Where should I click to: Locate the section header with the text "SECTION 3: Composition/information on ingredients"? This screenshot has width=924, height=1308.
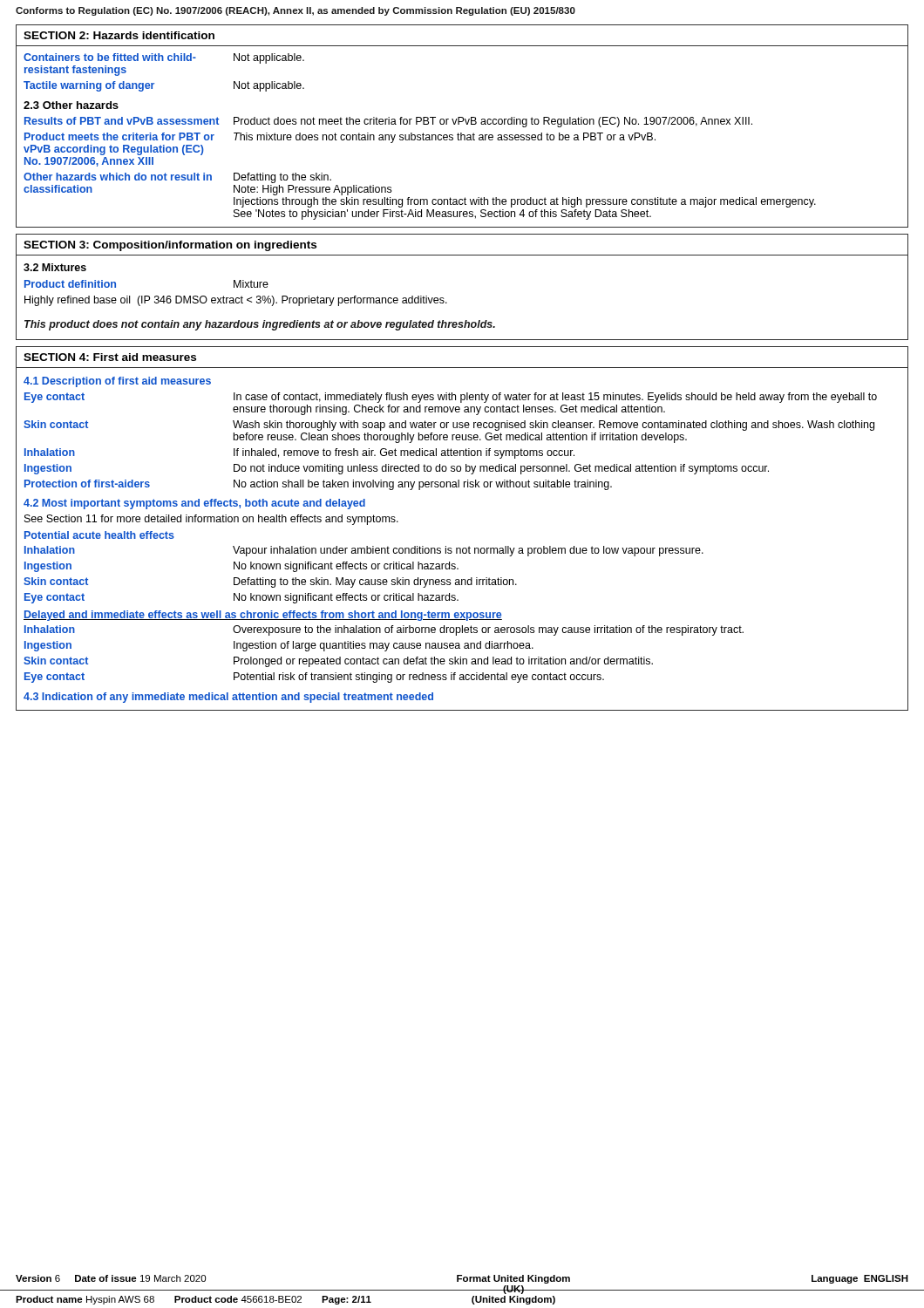coord(462,245)
